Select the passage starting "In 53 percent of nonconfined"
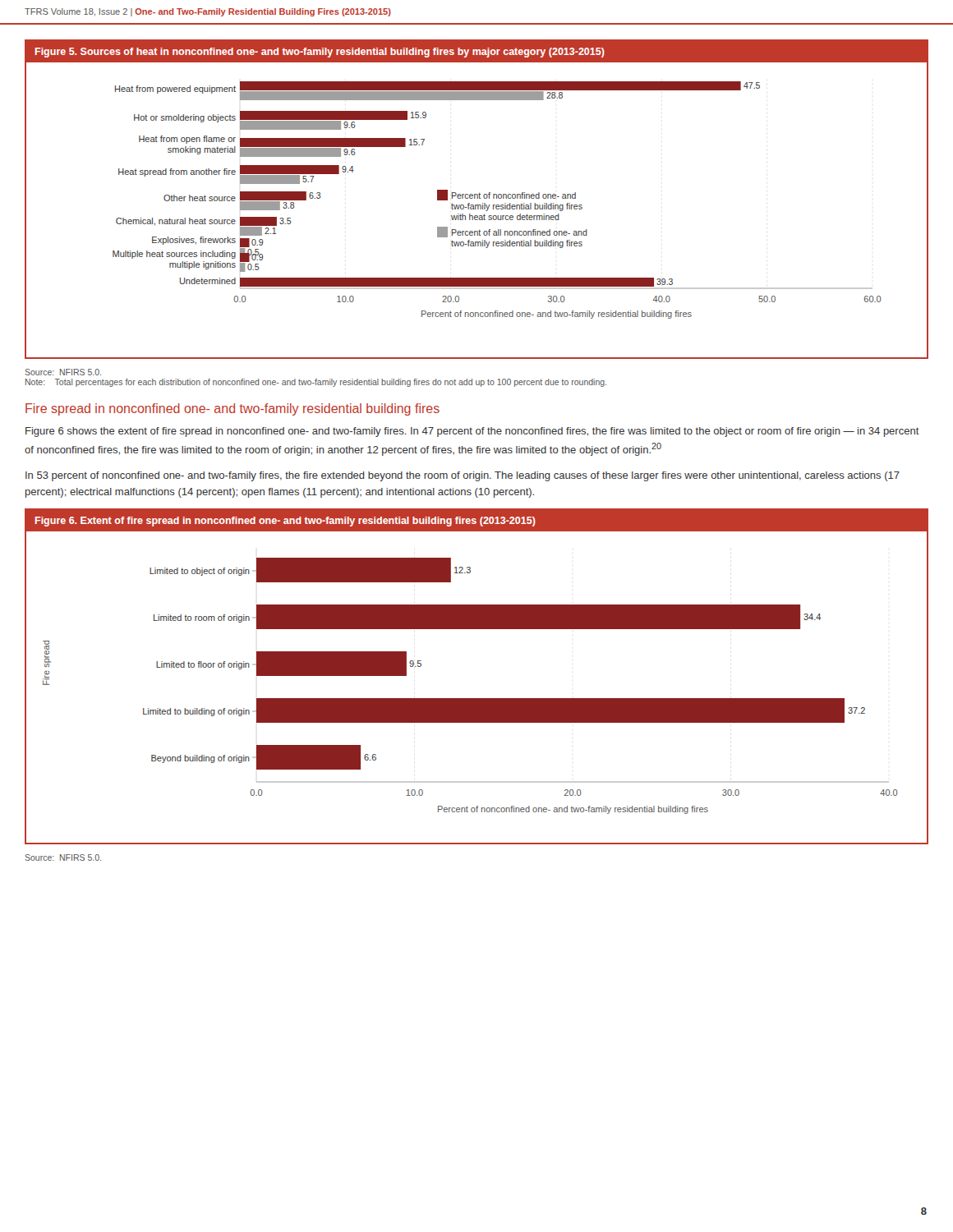The image size is (953, 1232). coord(462,483)
